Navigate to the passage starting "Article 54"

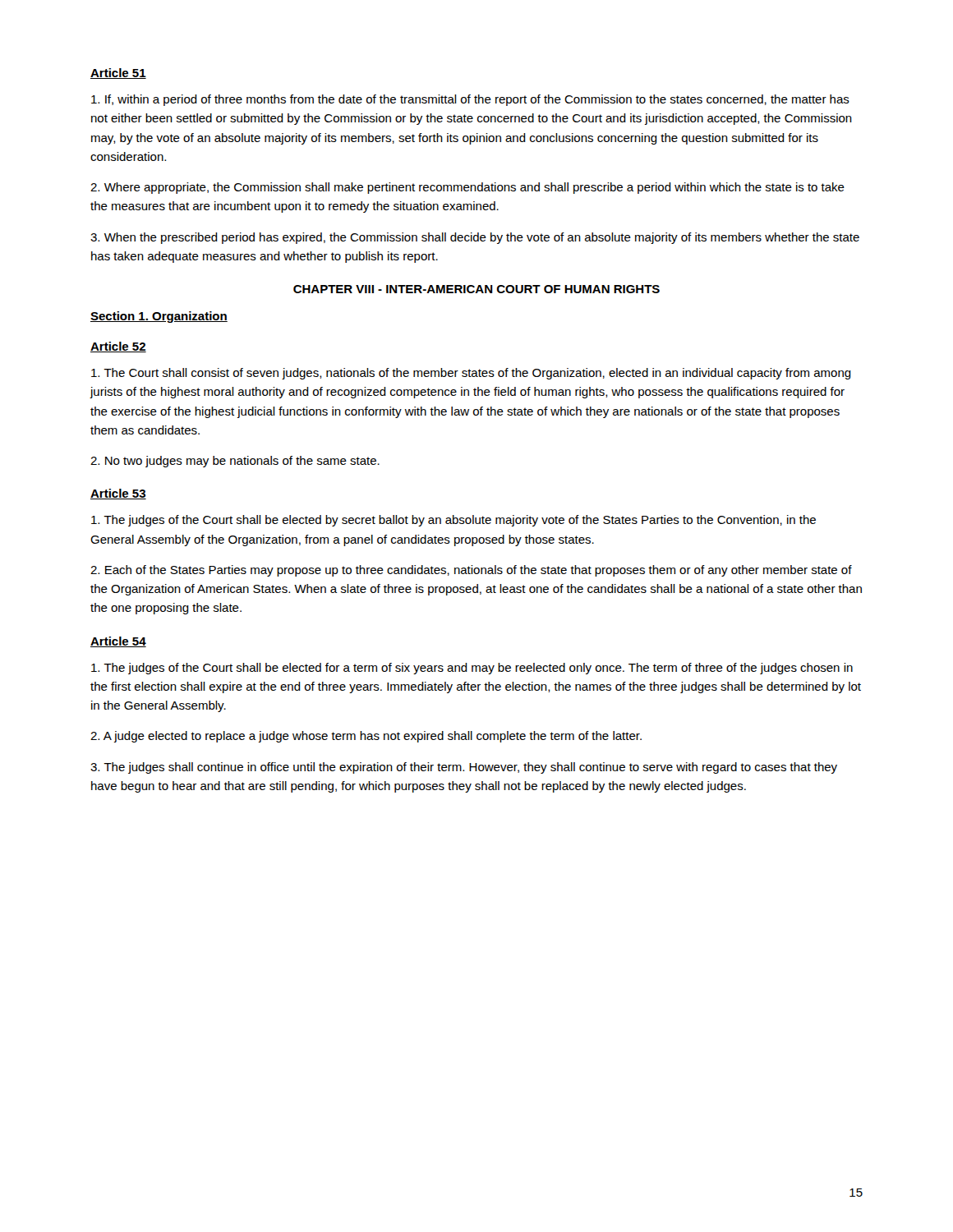[118, 641]
